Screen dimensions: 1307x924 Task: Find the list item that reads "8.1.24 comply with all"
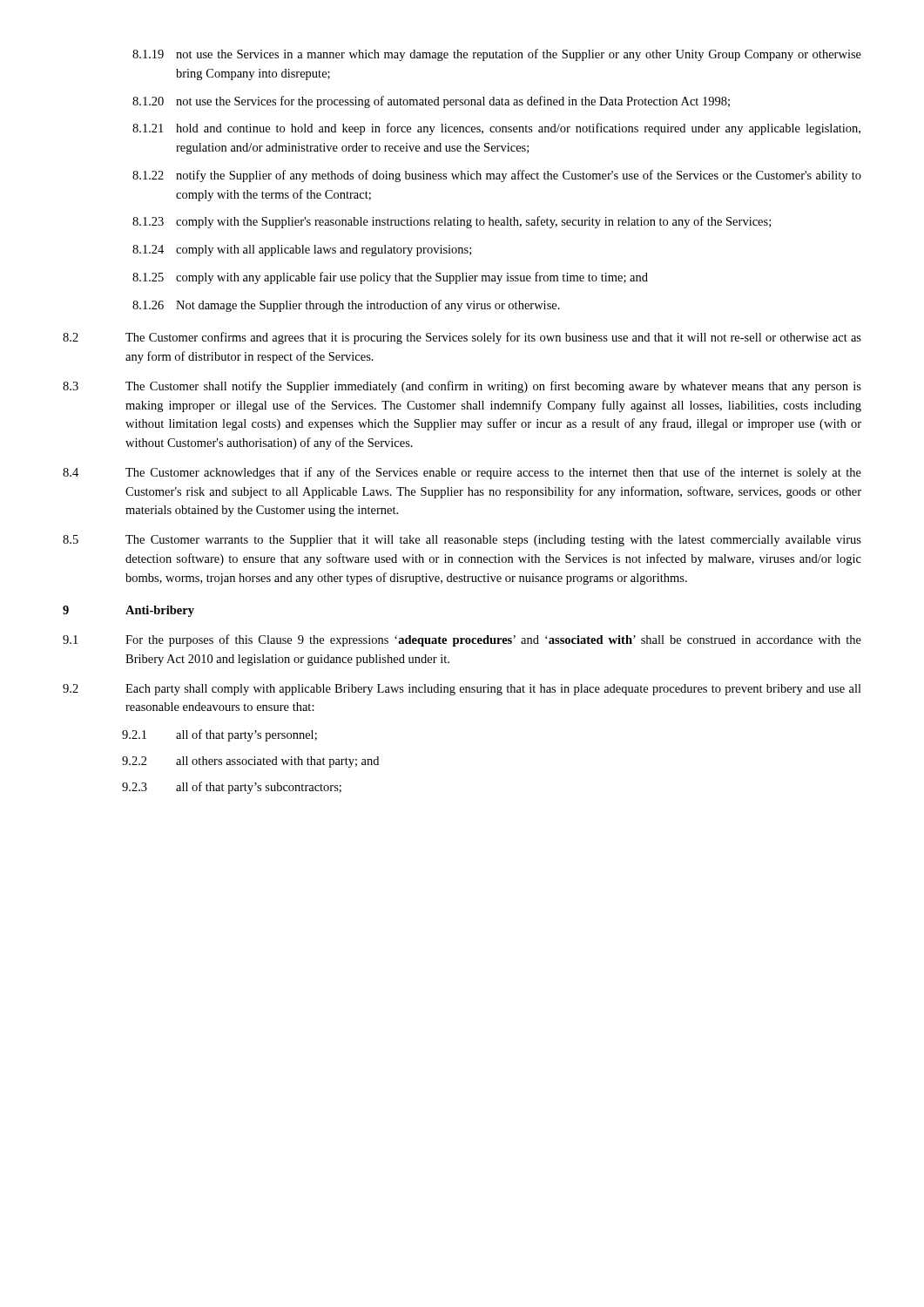tap(462, 250)
